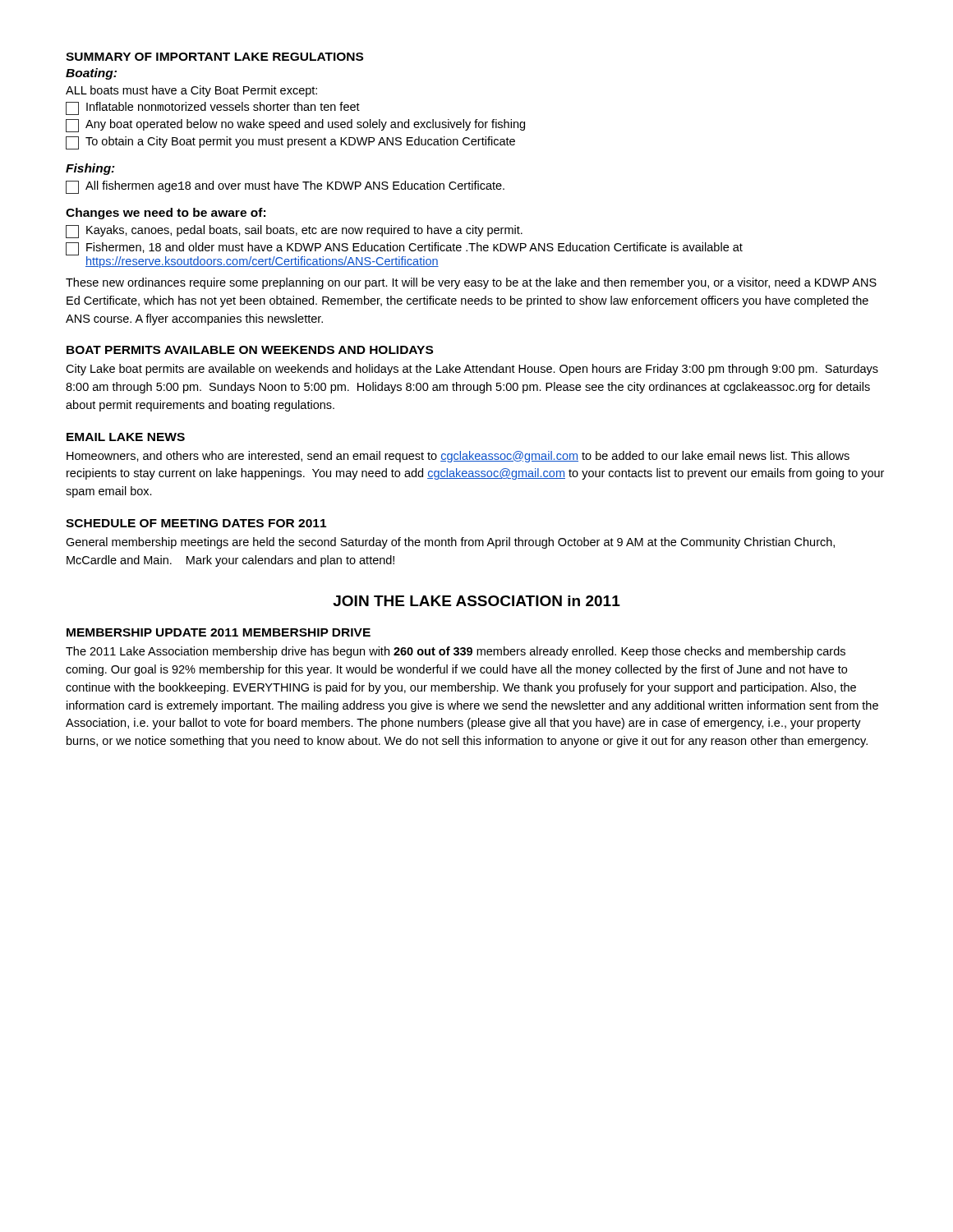This screenshot has width=953, height=1232.
Task: Click on the block starting "EMAIL LAKE NEWS"
Action: 125,436
